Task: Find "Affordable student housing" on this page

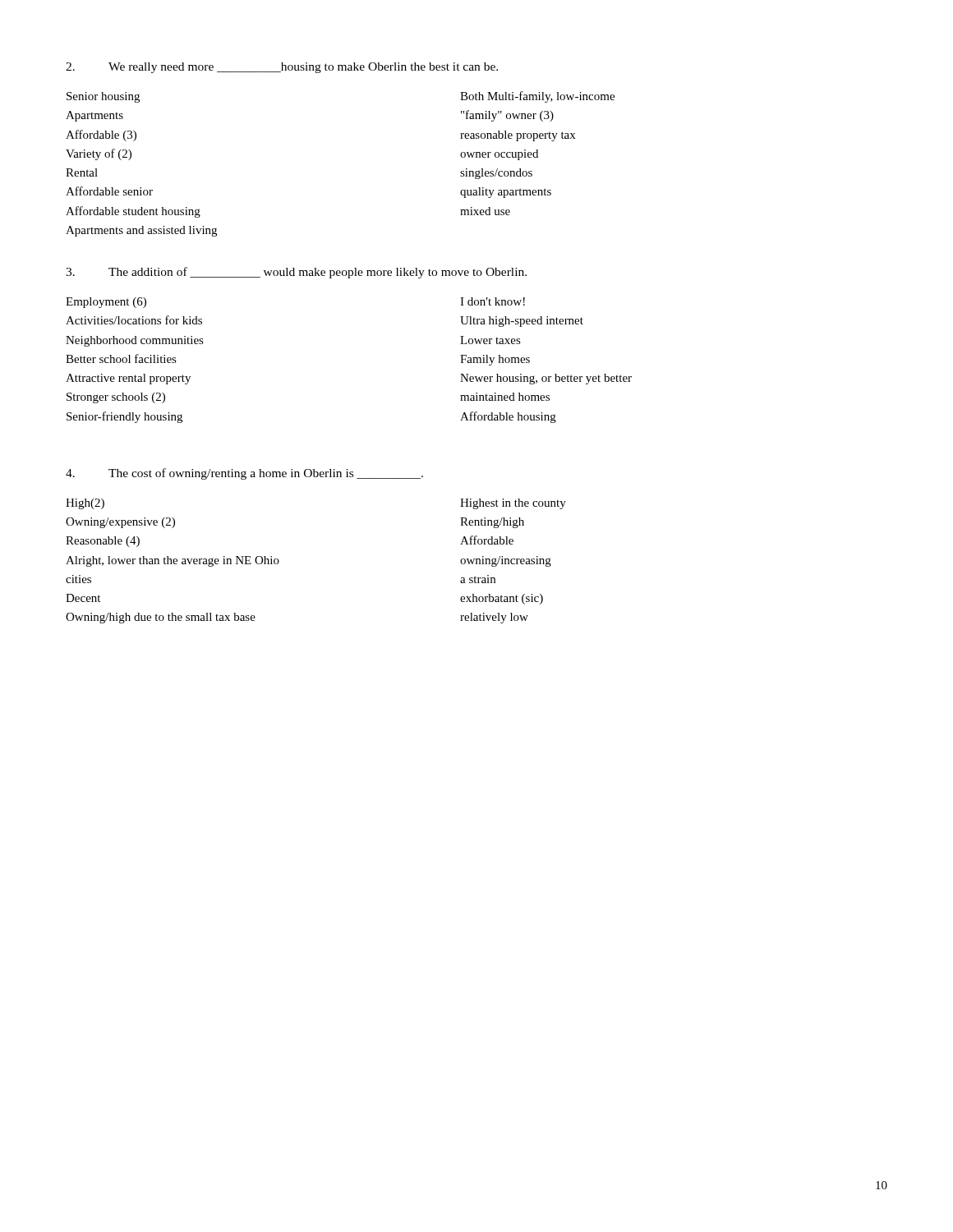Action: [x=133, y=211]
